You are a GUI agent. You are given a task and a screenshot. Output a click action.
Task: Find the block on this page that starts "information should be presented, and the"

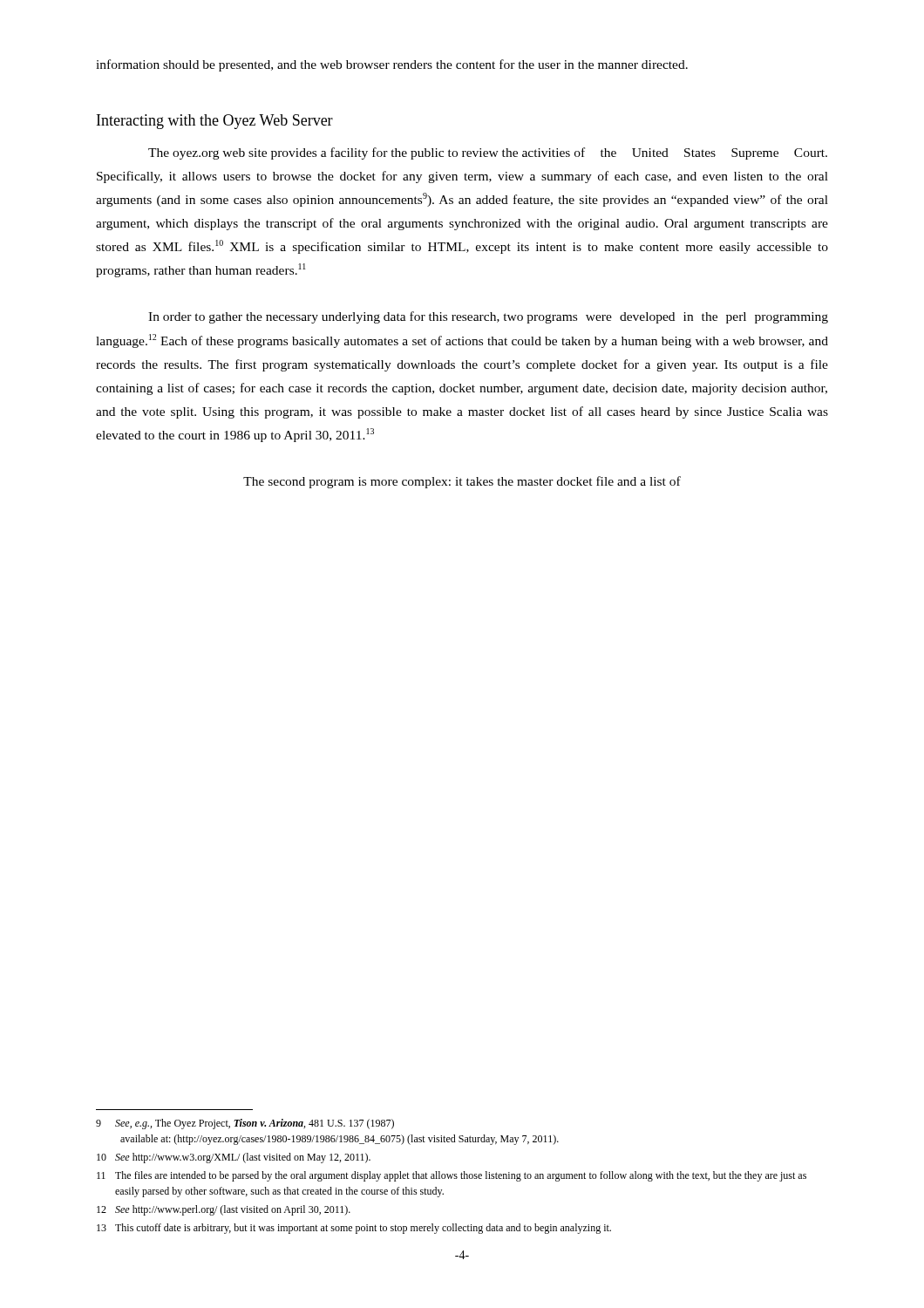tap(392, 64)
